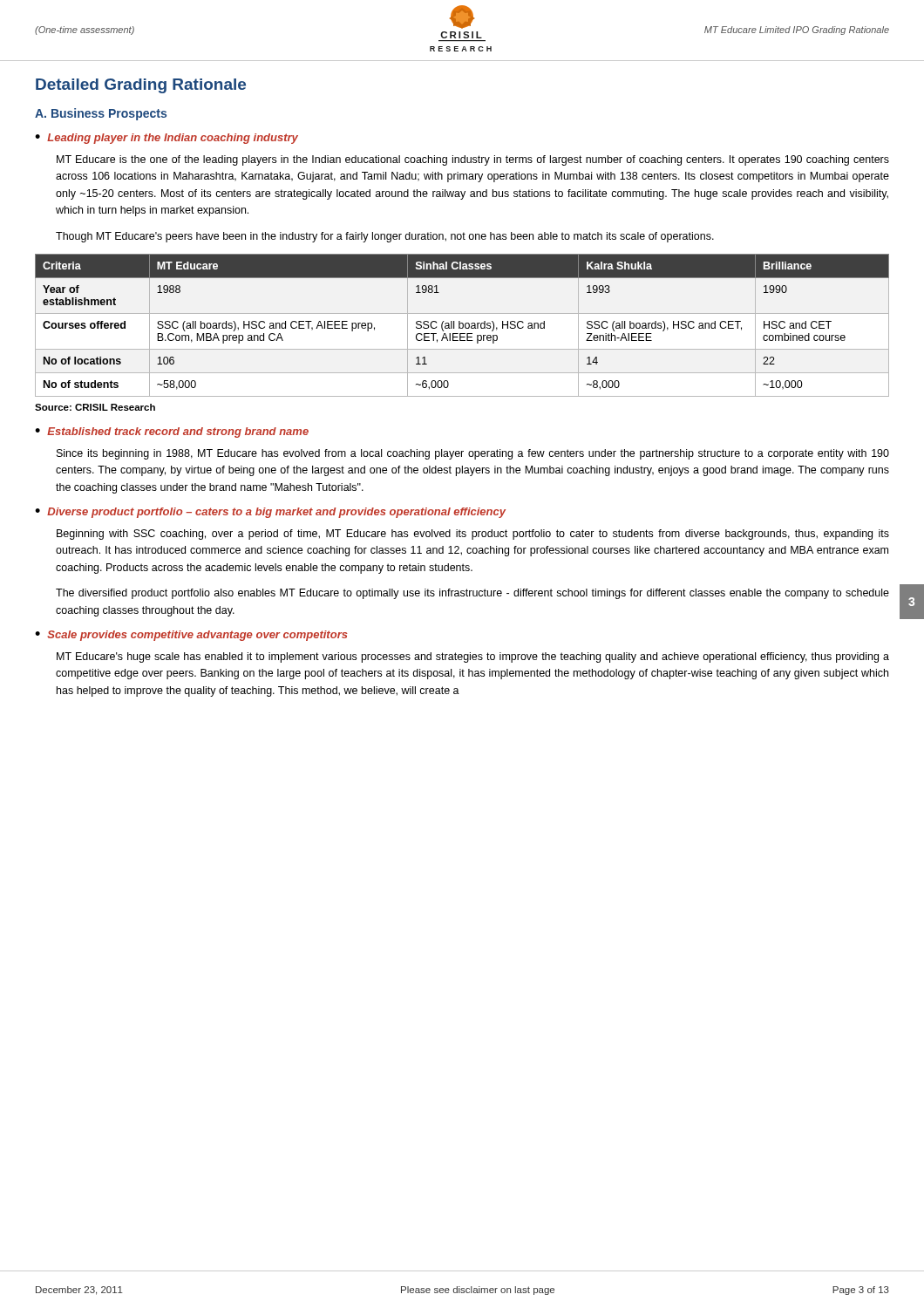Click on the passage starting "Detailed Grading Rationale"
The image size is (924, 1308).
(x=141, y=84)
